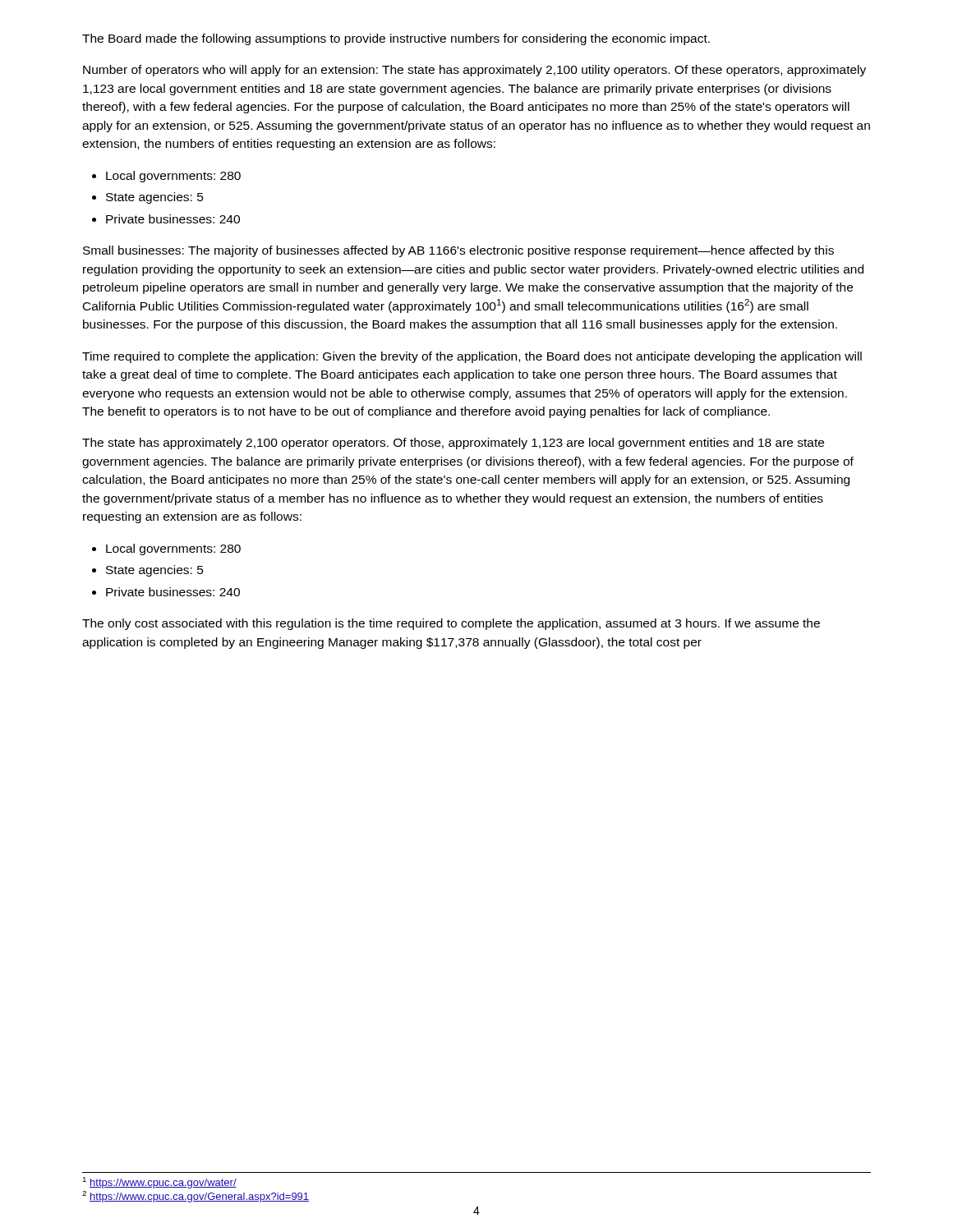Navigate to the text starting "The only cost associated with this"

tap(476, 633)
